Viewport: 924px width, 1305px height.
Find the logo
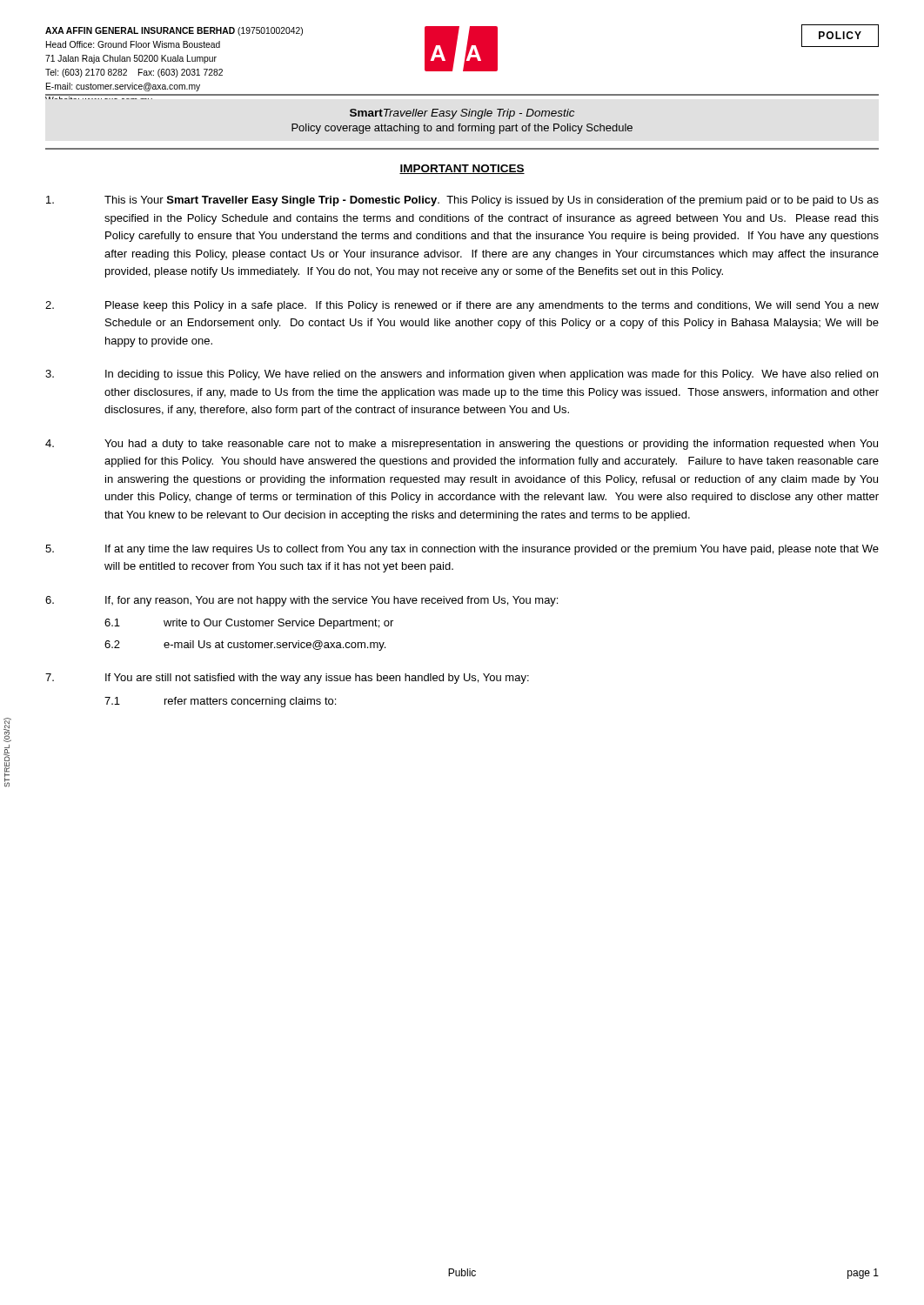pos(461,52)
